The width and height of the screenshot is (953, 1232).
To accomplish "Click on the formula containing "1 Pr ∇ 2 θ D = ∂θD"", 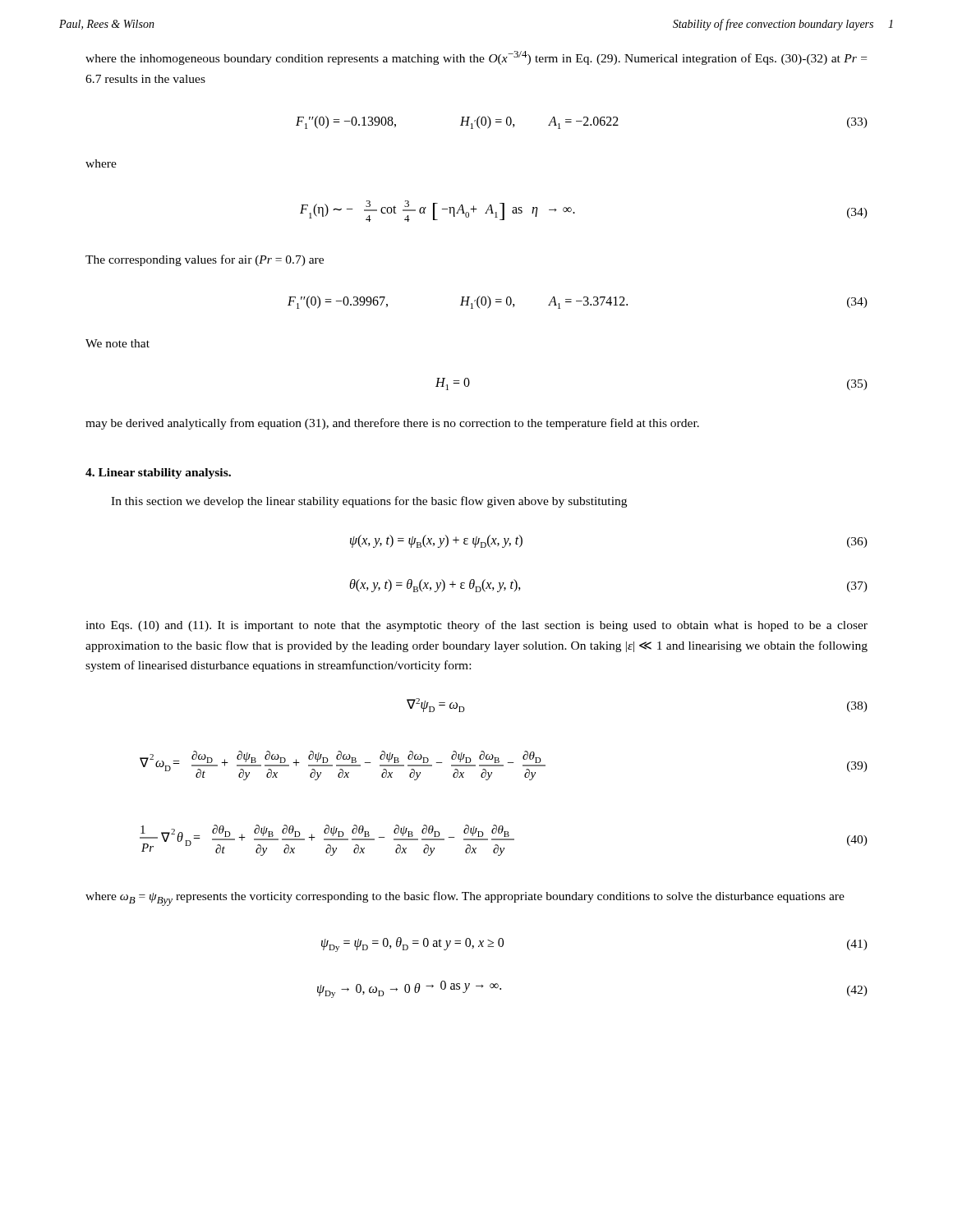I will 504,840.
